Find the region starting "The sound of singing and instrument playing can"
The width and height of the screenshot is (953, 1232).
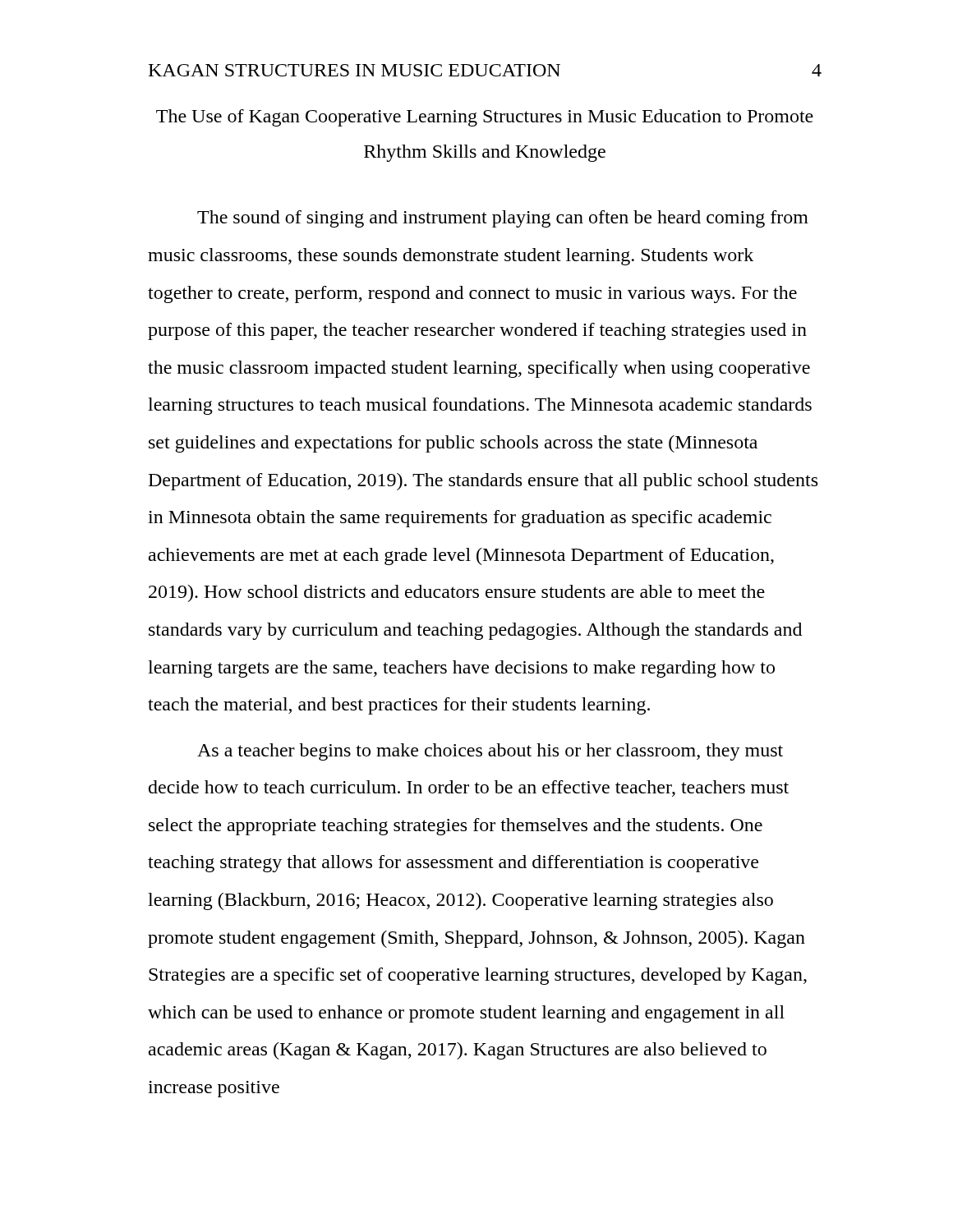pyautogui.click(x=503, y=219)
